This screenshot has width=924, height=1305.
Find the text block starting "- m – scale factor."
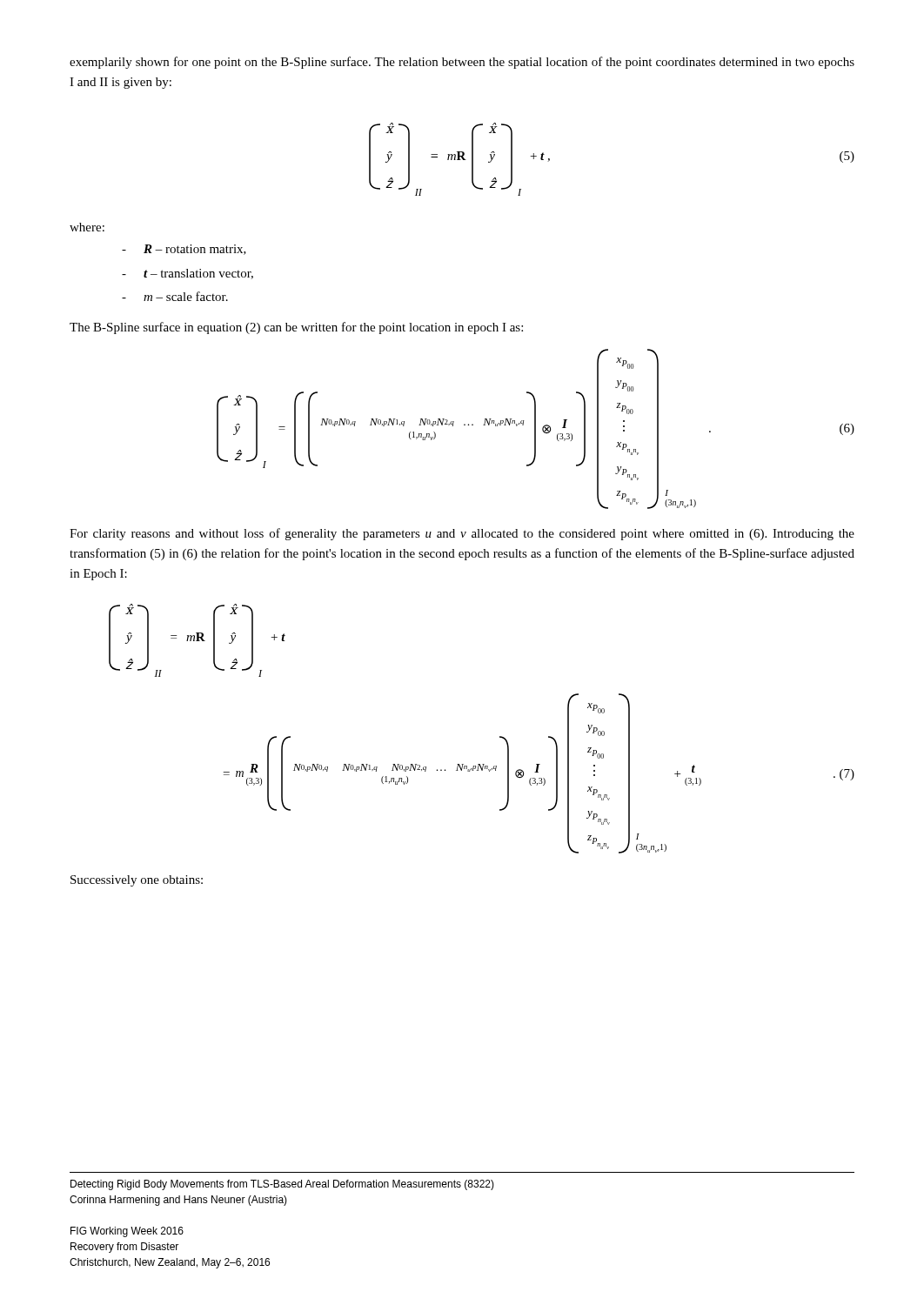[x=175, y=297]
